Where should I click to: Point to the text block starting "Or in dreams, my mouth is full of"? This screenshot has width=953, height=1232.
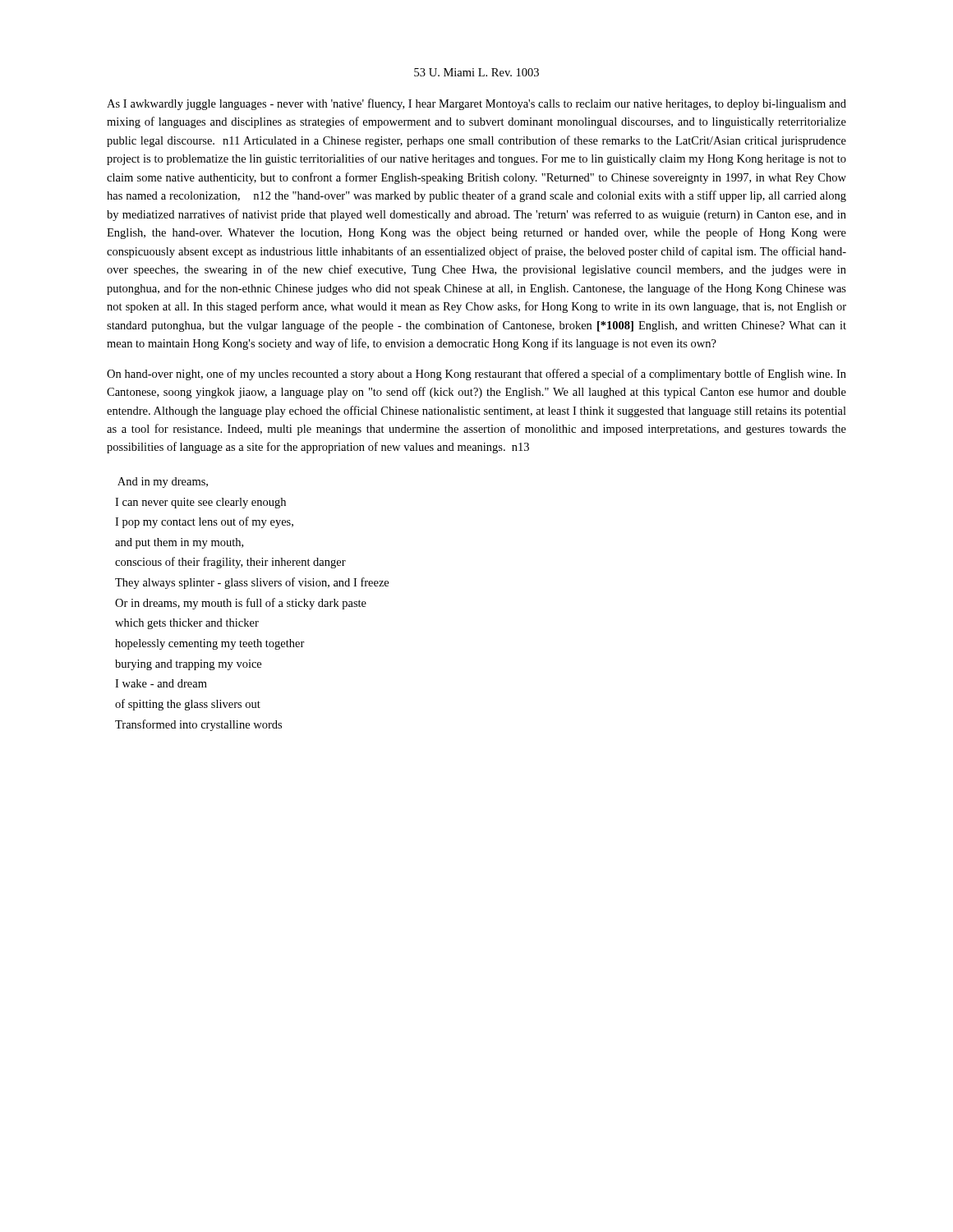click(241, 604)
